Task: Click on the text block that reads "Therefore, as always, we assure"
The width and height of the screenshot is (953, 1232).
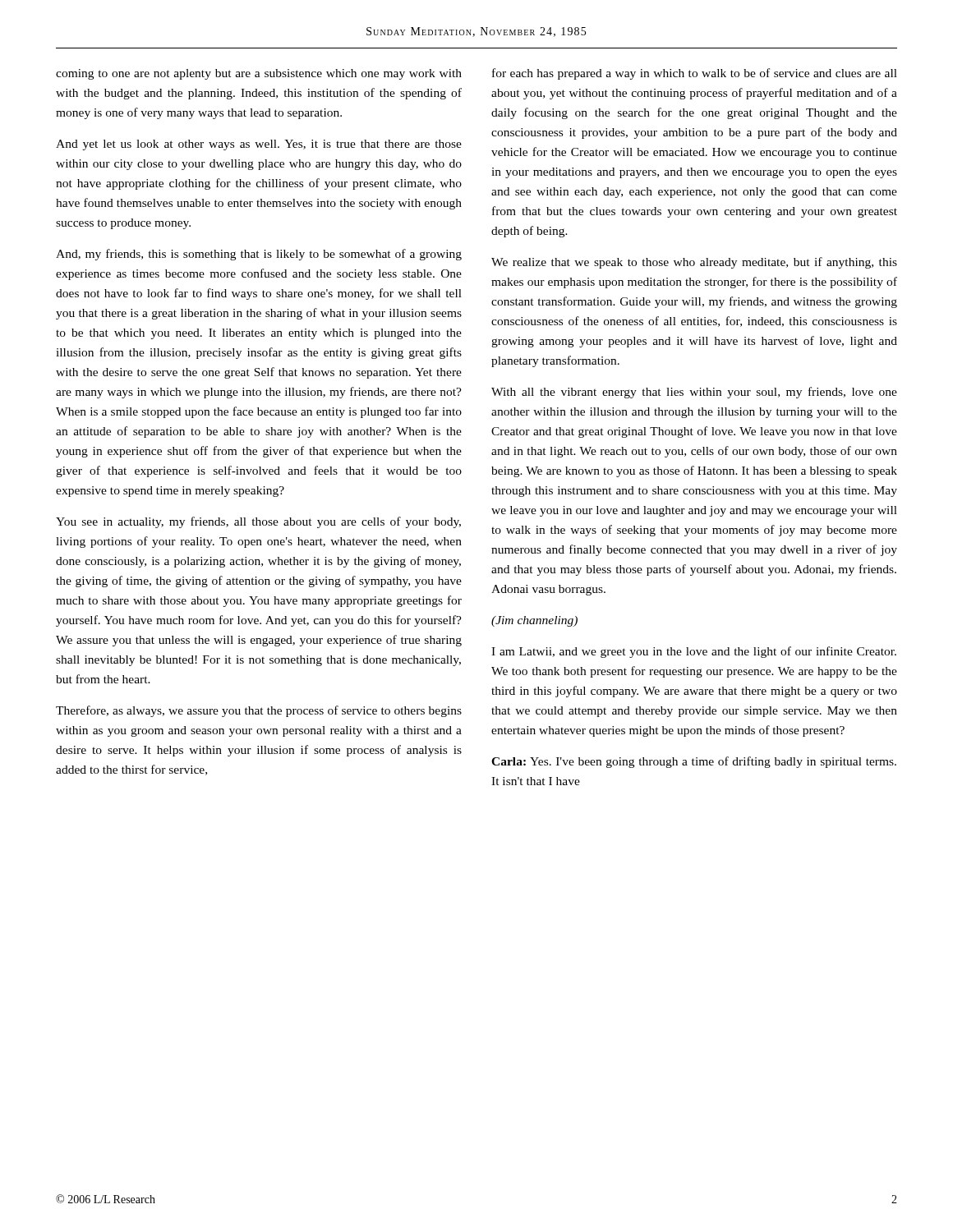Action: point(259,740)
